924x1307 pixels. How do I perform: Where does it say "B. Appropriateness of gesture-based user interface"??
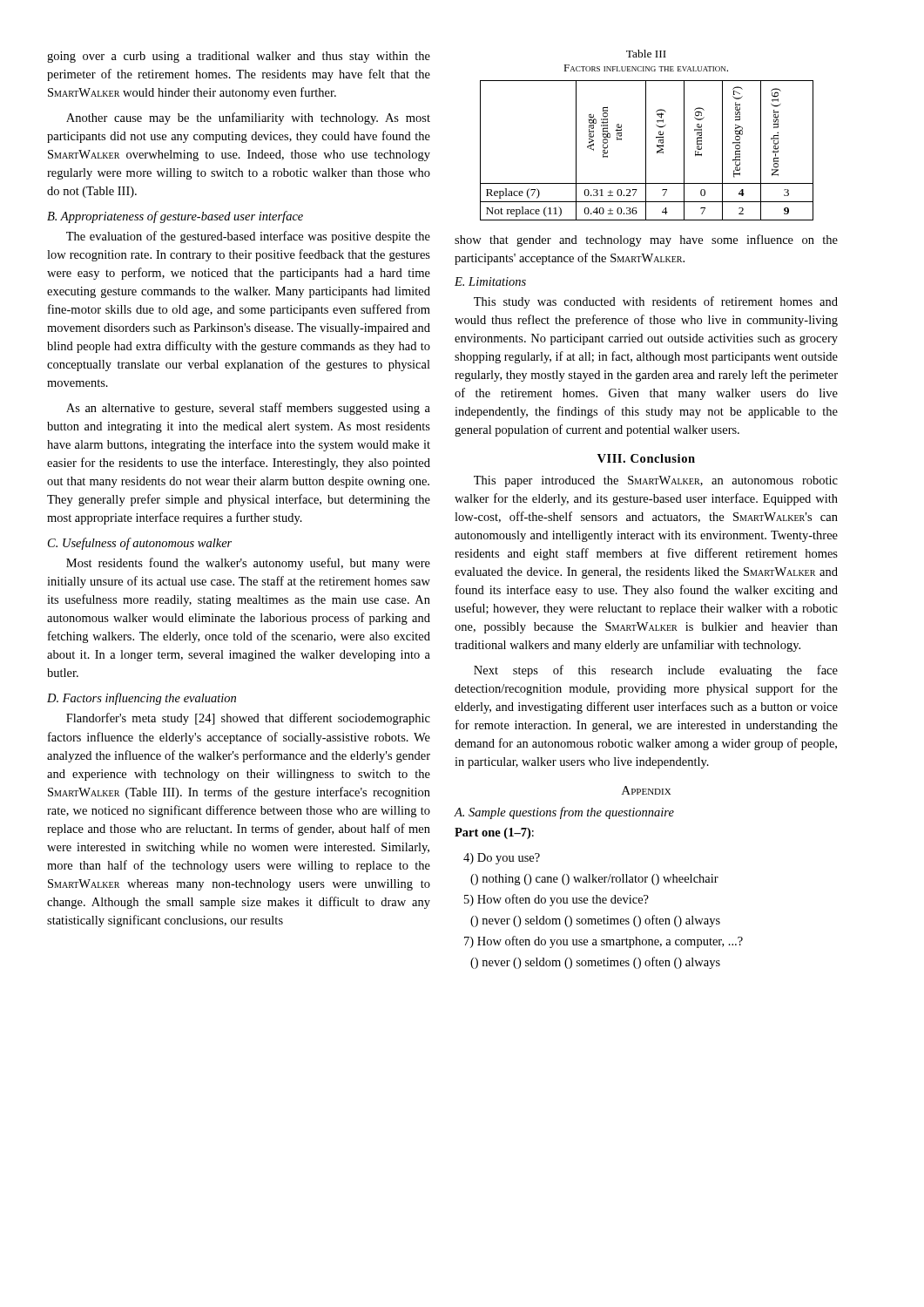click(x=239, y=217)
